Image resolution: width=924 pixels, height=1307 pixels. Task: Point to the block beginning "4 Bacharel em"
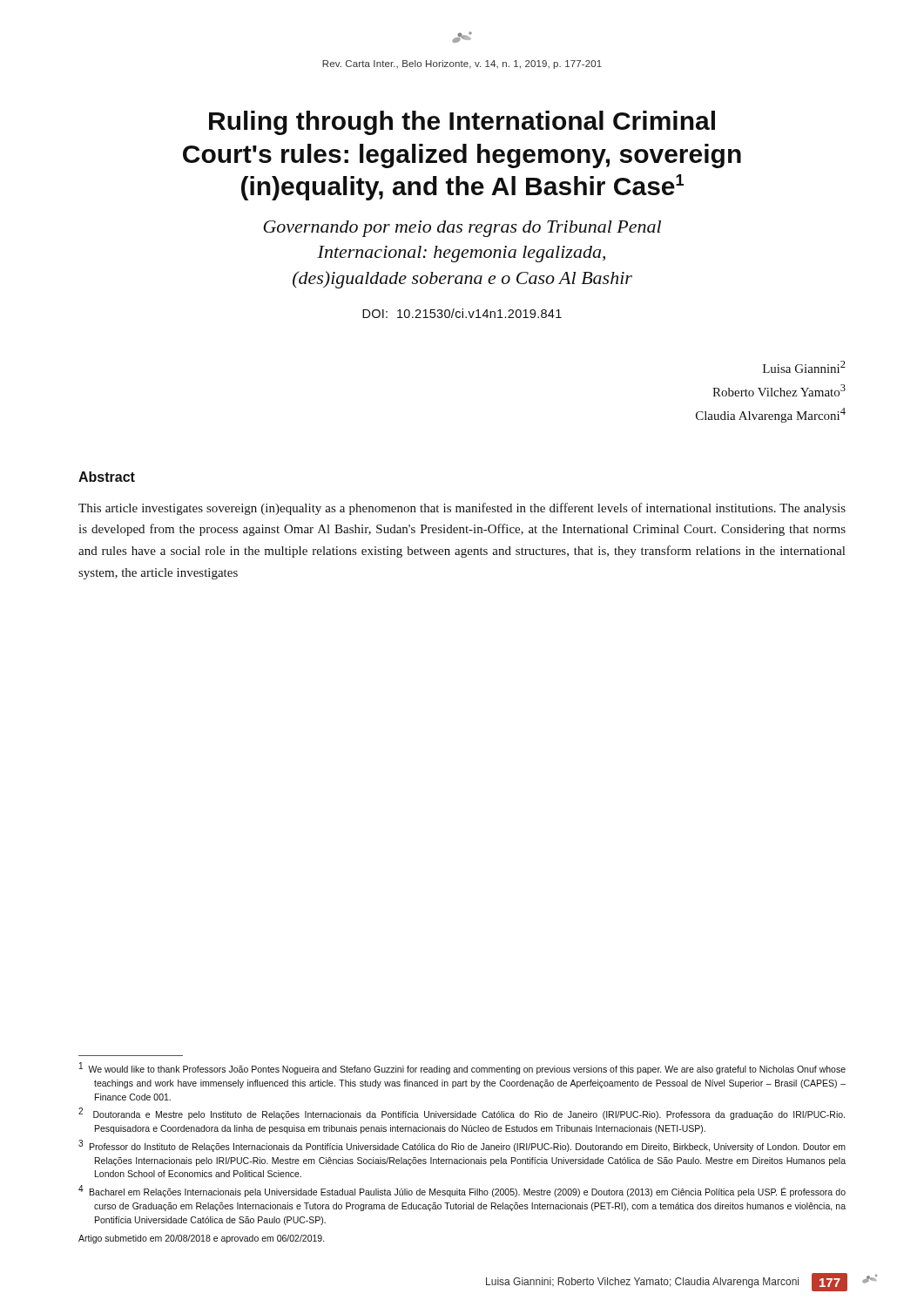462,1205
